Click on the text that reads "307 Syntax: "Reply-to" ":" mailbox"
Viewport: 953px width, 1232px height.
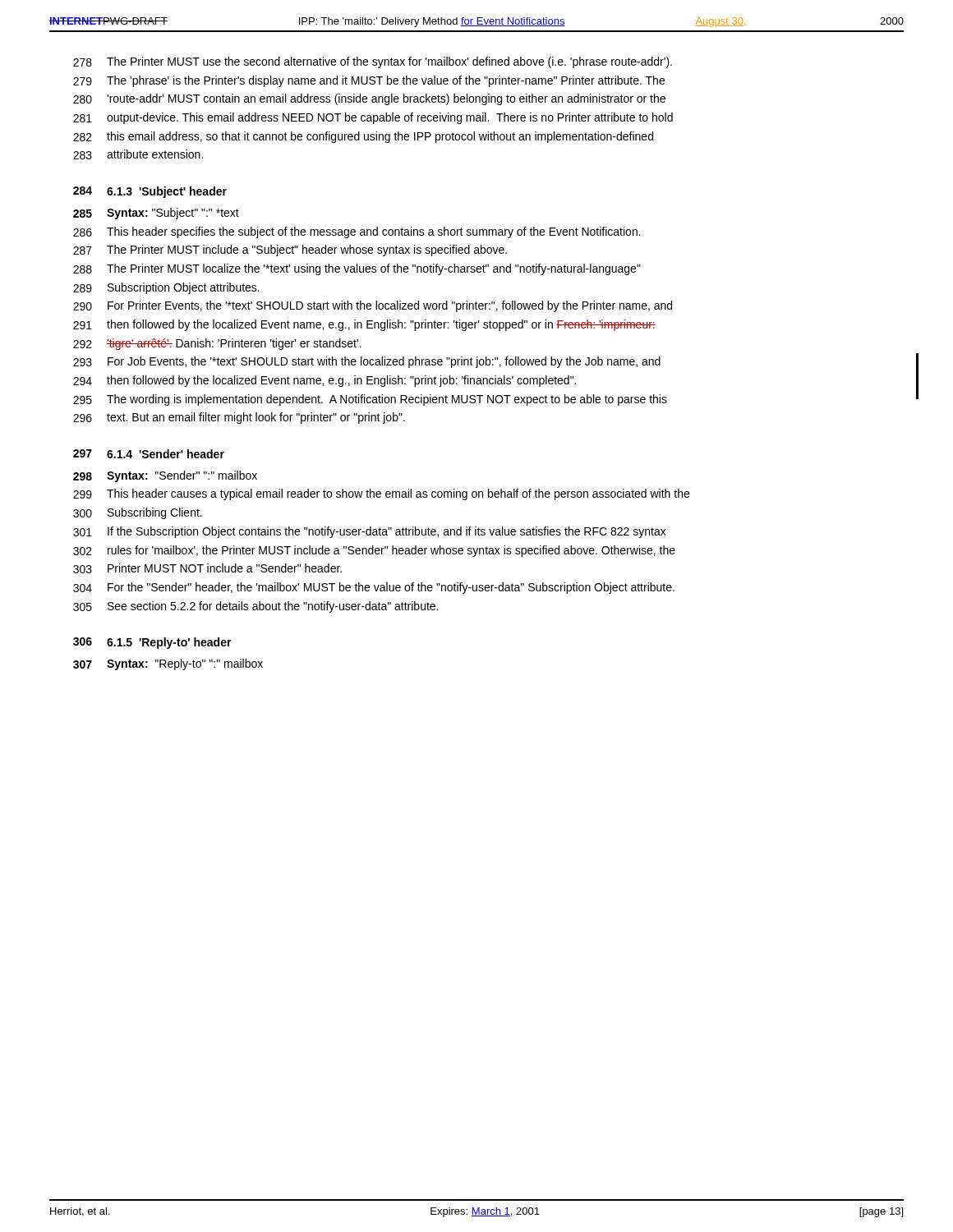pyautogui.click(x=168, y=664)
